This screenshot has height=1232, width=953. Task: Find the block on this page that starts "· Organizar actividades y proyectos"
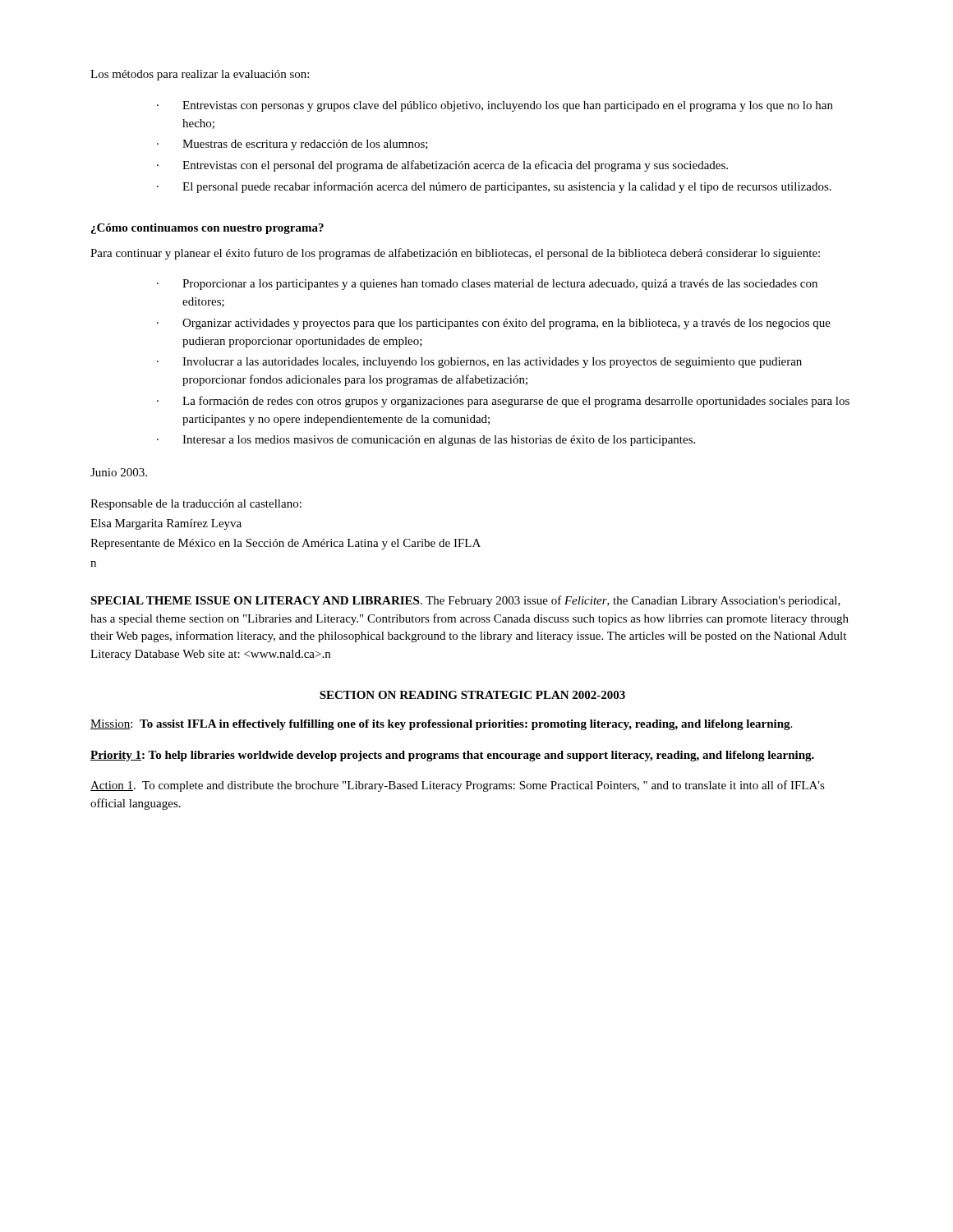[x=505, y=332]
